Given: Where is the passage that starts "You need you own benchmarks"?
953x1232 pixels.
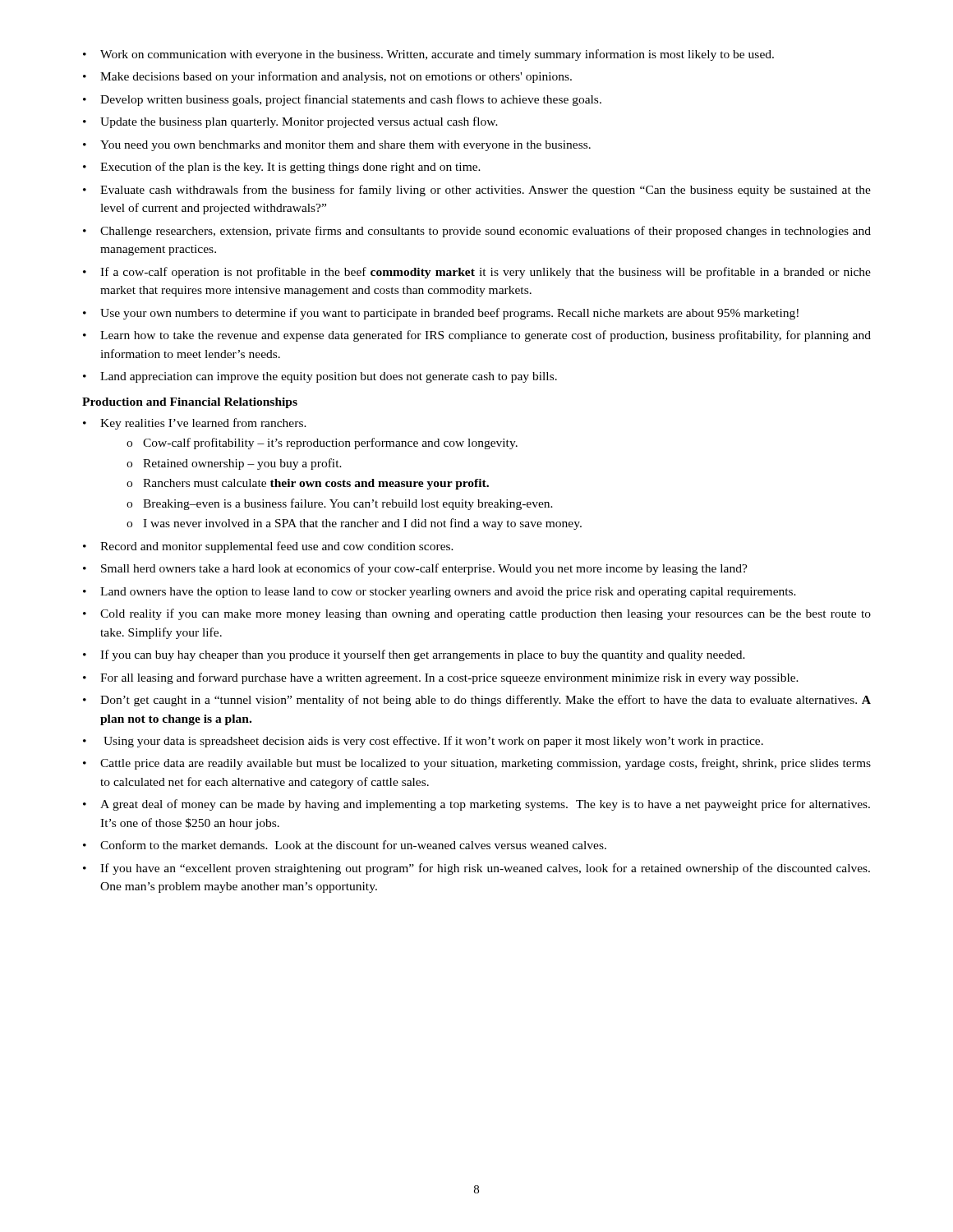Looking at the screenshot, I should click(346, 144).
